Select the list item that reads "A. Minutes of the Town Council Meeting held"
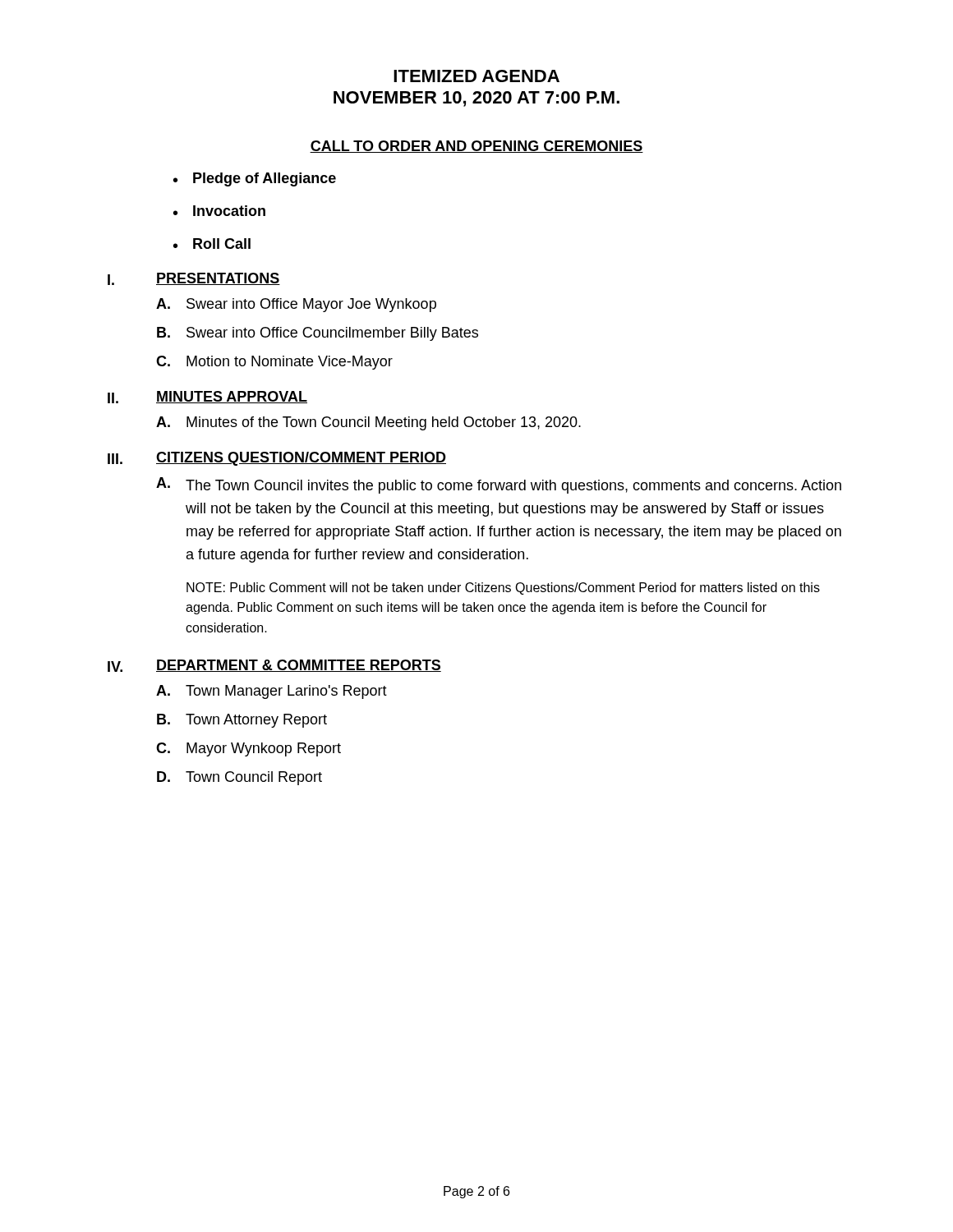Screen dimensions: 1232x953 point(369,423)
